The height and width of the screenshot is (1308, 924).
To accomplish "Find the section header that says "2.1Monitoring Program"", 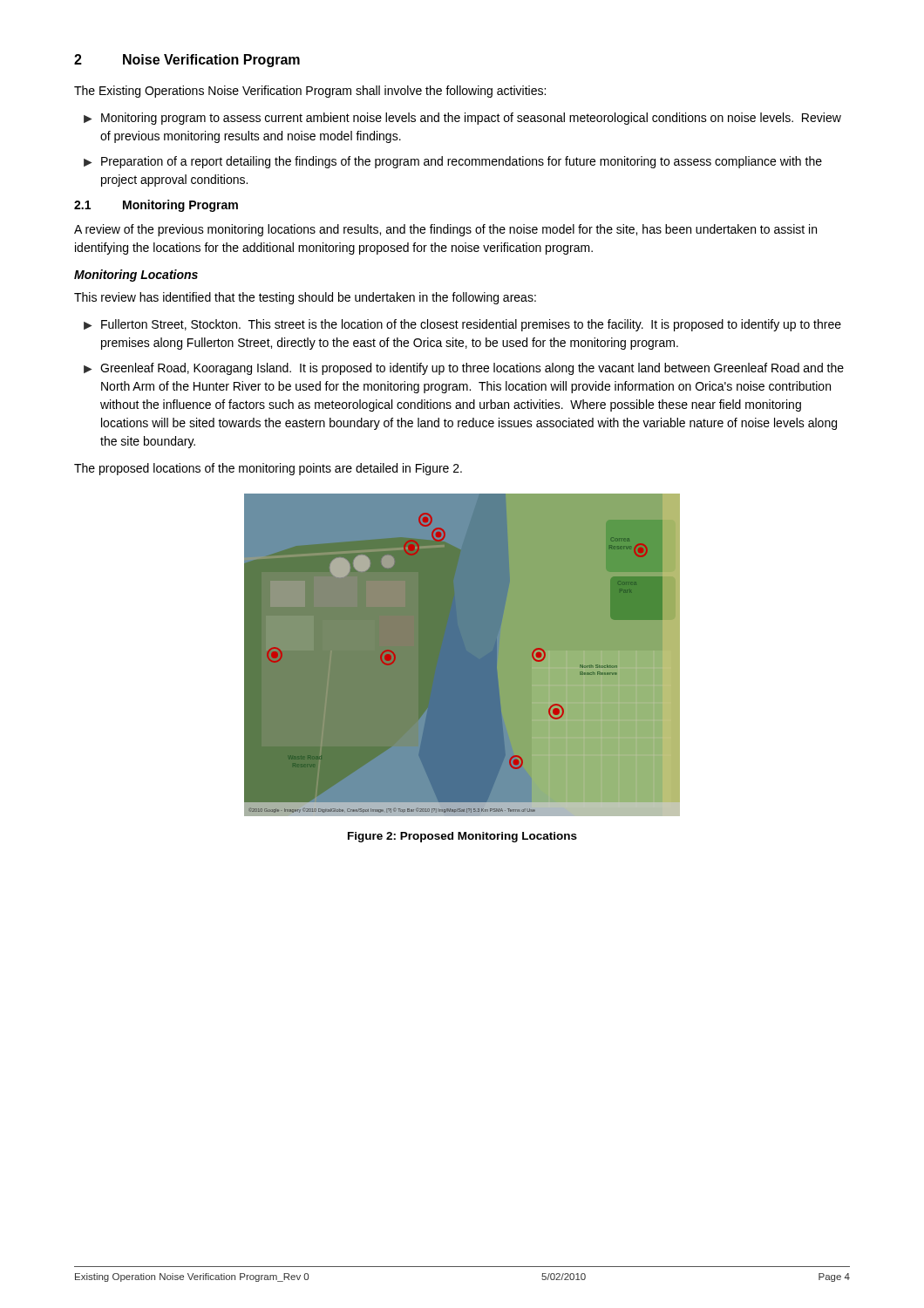I will coord(156,205).
